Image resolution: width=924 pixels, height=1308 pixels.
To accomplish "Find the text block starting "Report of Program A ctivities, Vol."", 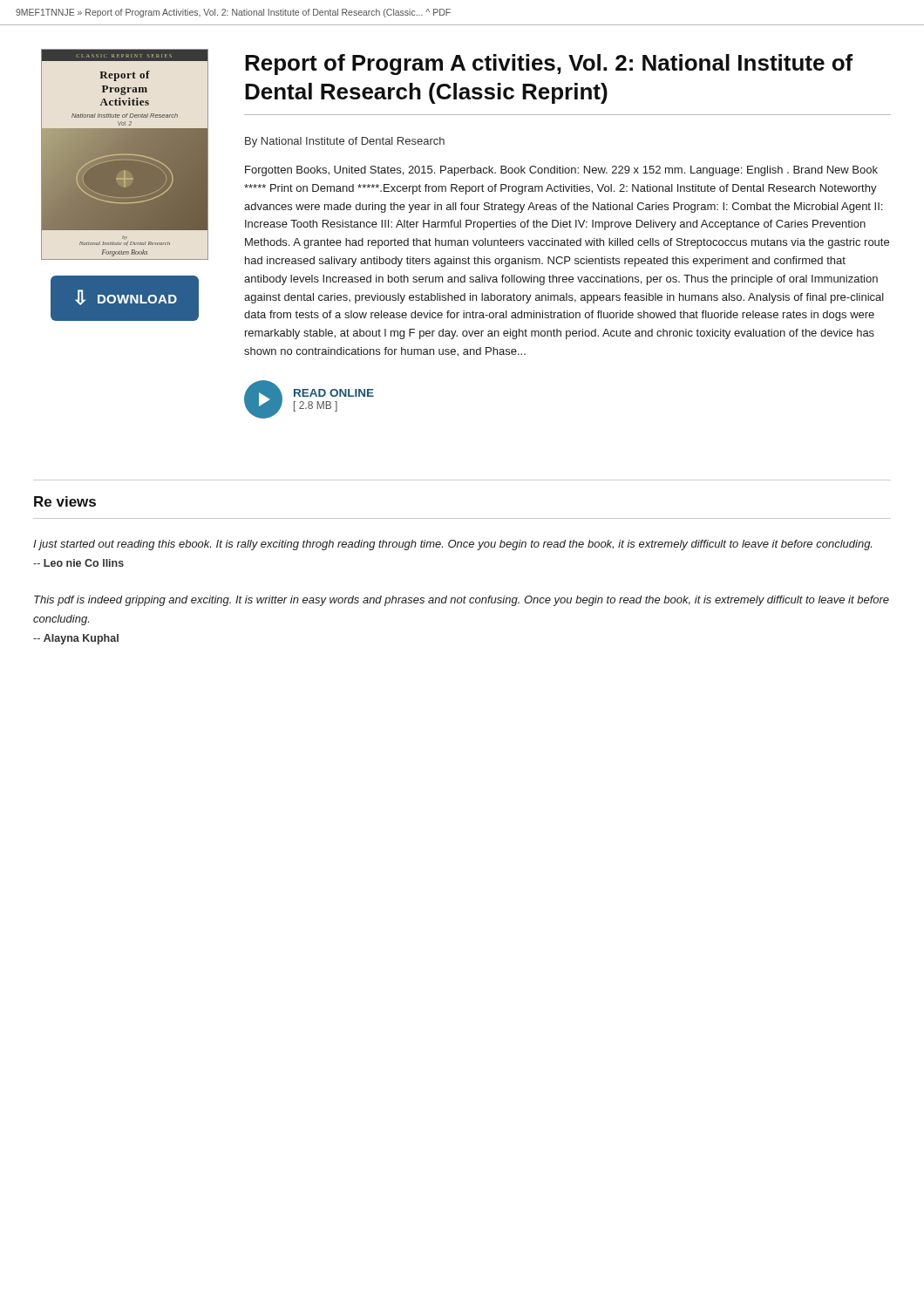I will coord(548,77).
